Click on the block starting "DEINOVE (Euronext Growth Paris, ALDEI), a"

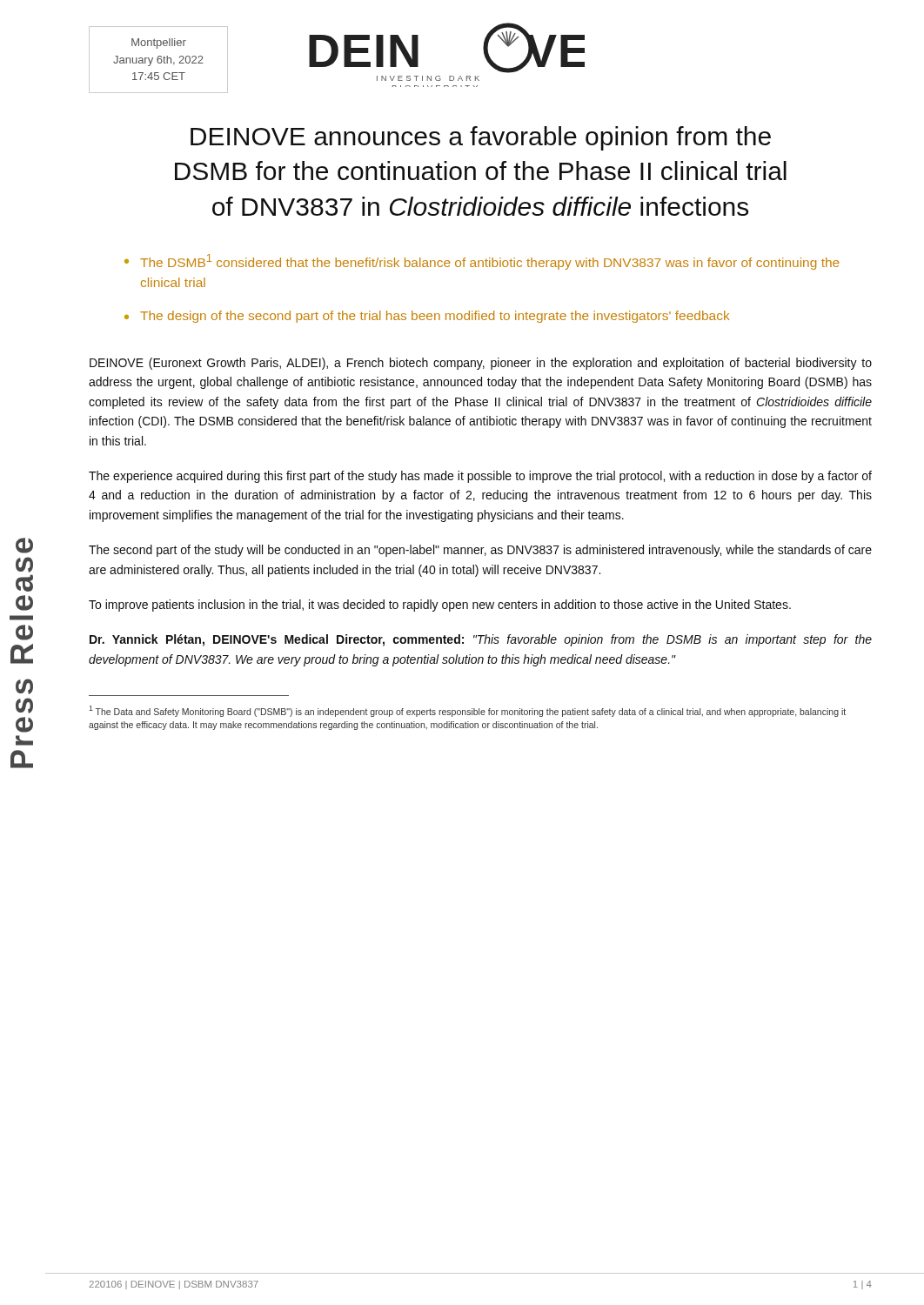480,402
